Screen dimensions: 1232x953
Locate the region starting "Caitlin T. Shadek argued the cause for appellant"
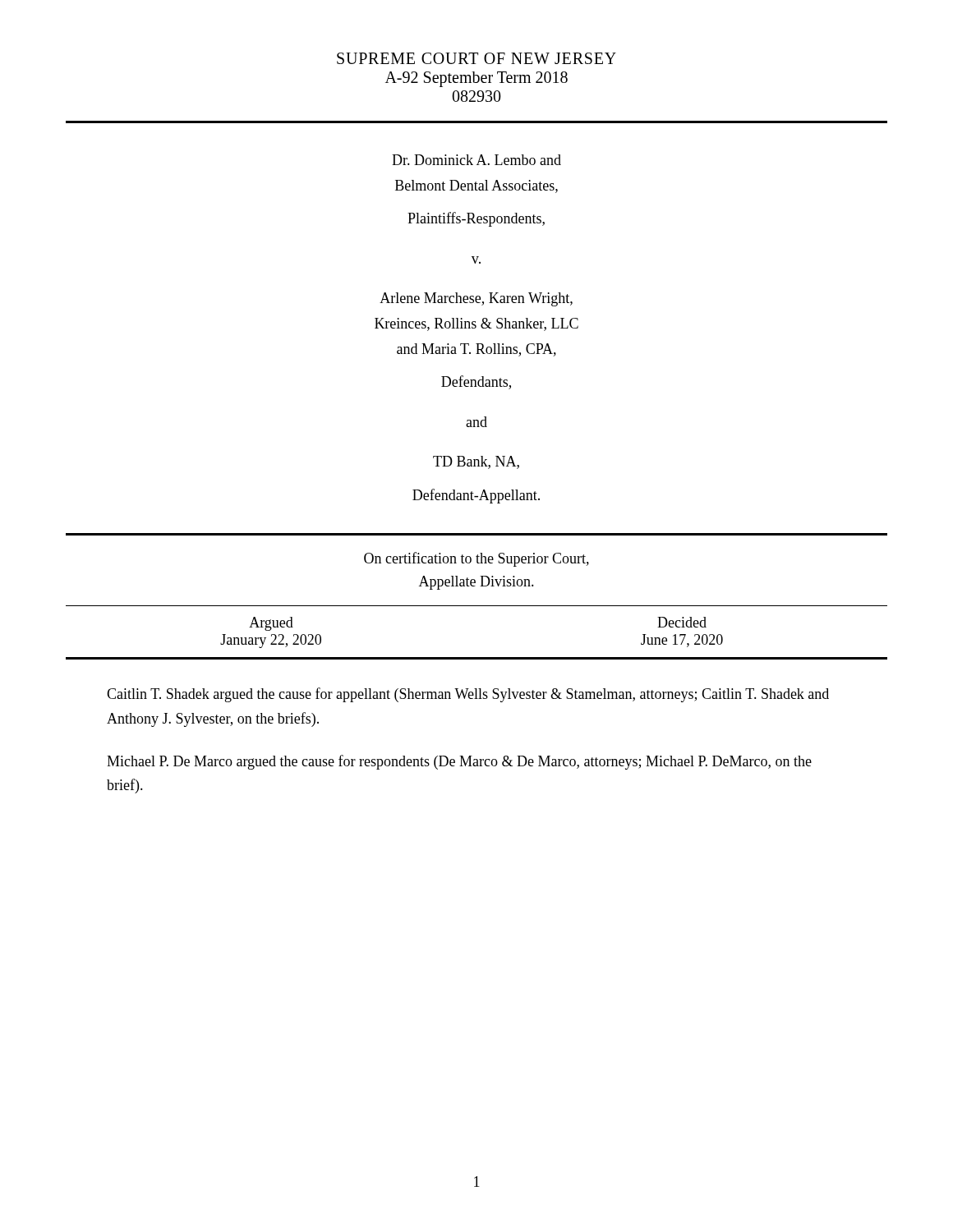[x=468, y=706]
